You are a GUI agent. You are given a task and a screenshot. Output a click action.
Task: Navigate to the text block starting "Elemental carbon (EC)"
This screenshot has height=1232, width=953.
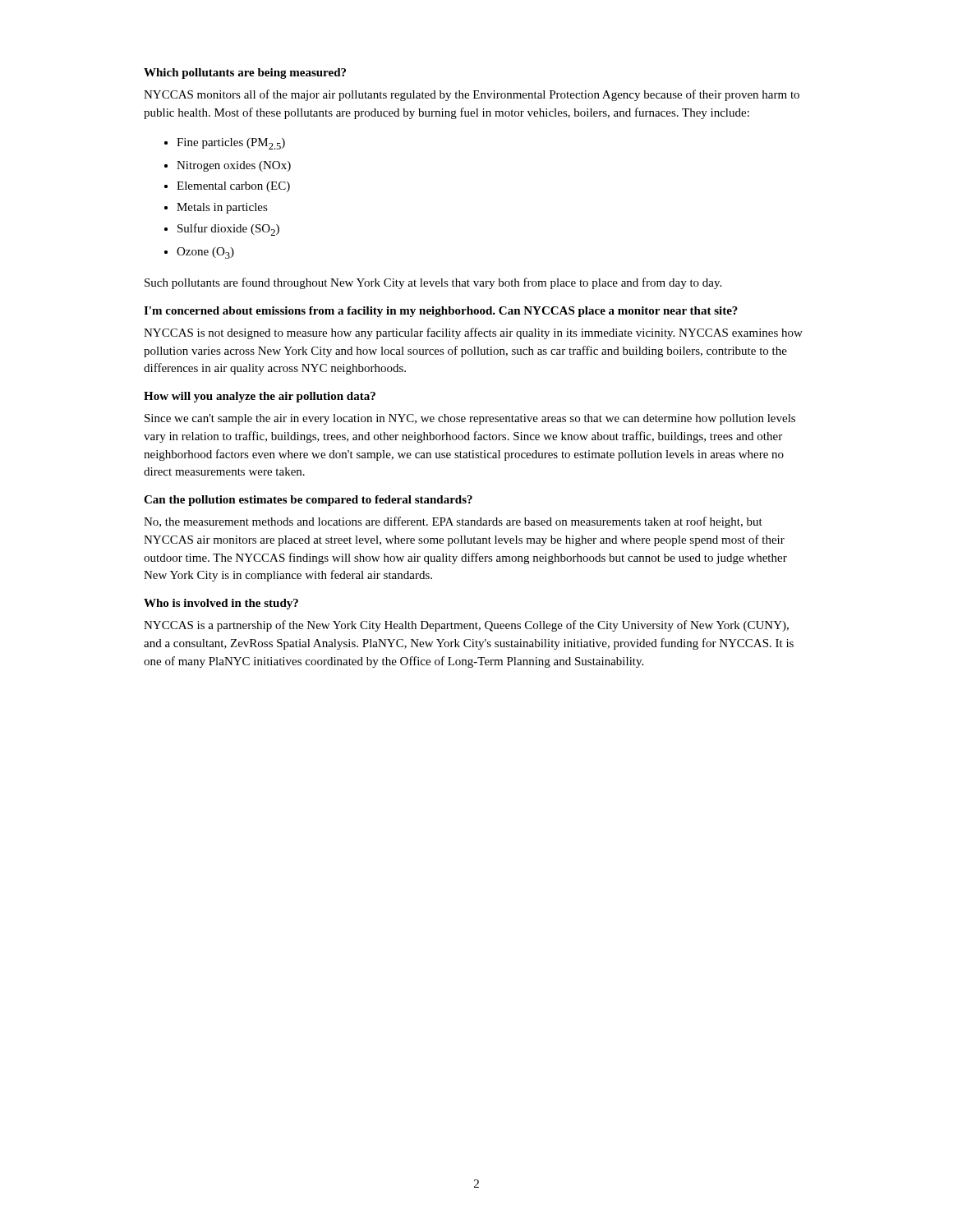pos(233,187)
